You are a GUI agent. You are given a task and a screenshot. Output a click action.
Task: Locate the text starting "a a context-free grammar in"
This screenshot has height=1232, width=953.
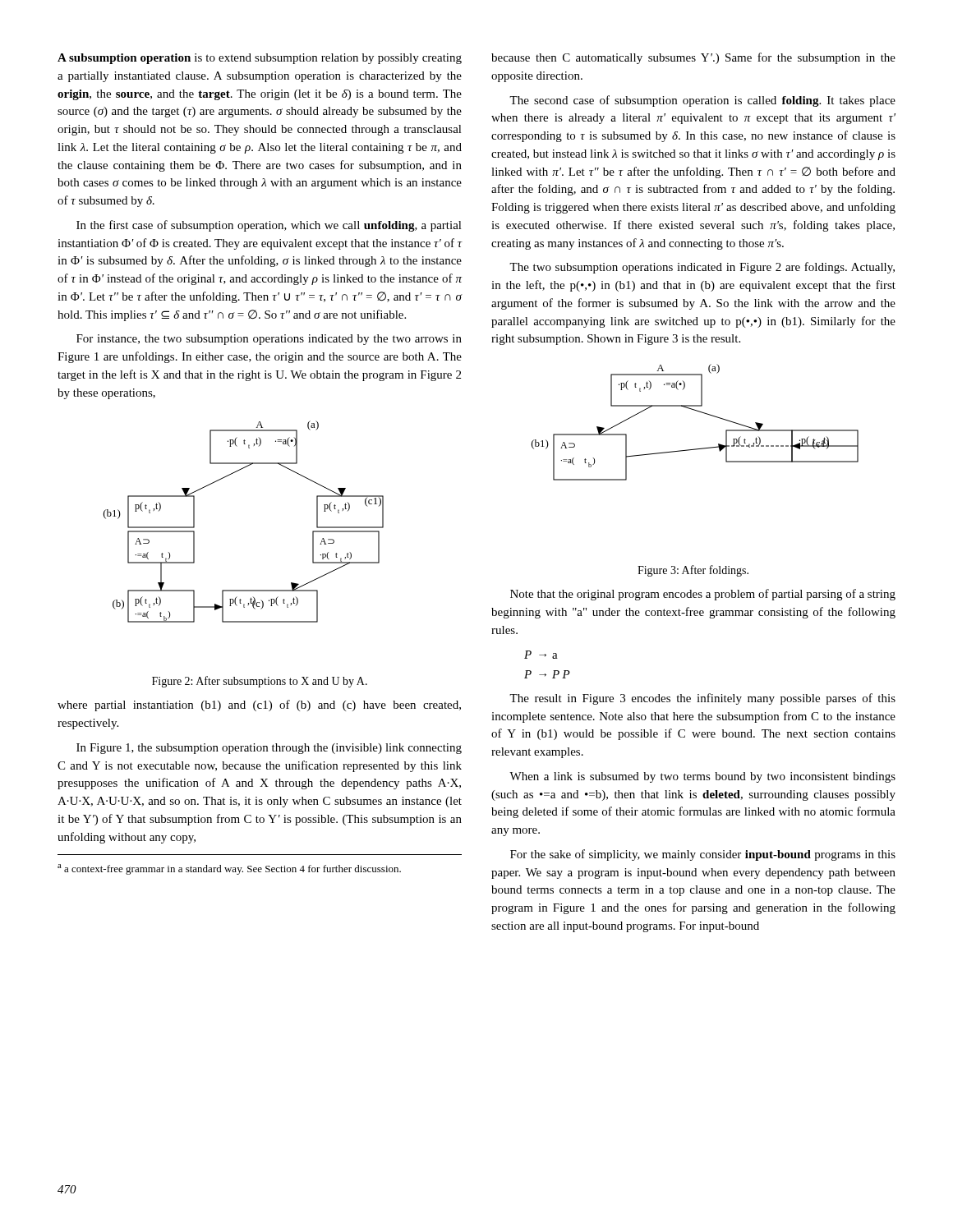(229, 868)
